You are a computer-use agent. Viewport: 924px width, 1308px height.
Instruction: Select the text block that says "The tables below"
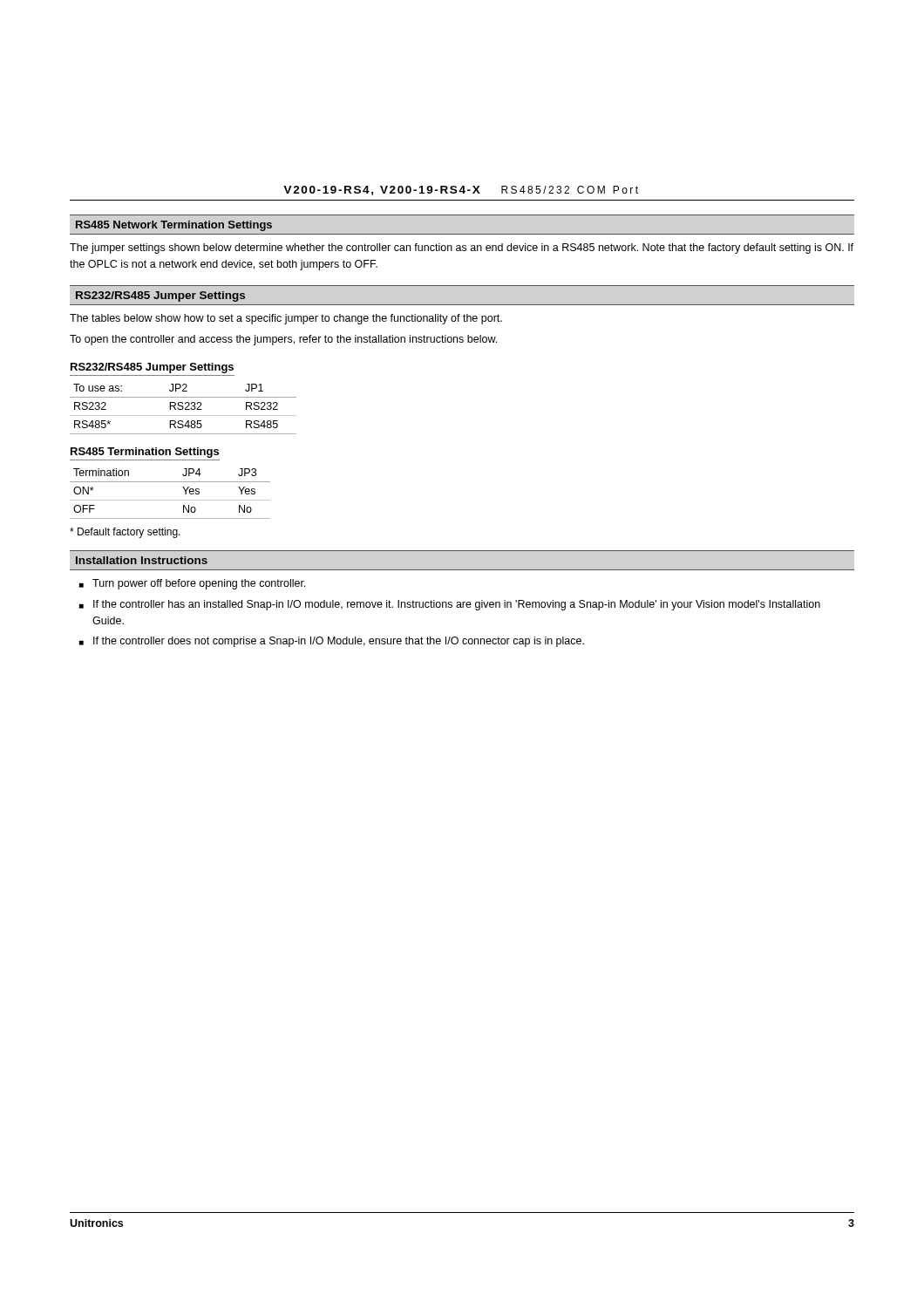(286, 318)
